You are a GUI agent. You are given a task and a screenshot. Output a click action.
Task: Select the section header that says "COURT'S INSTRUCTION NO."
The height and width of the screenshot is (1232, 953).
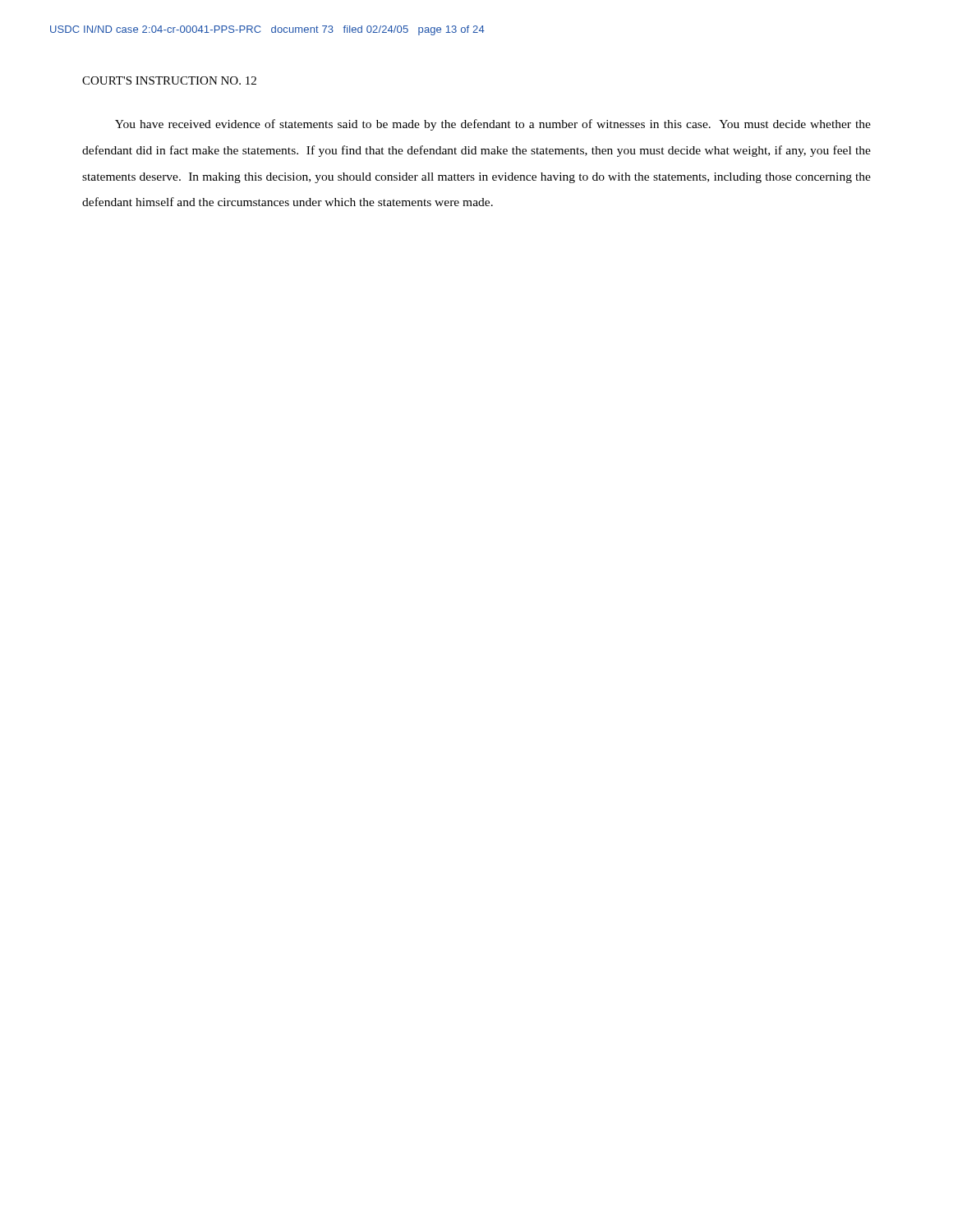tap(169, 81)
